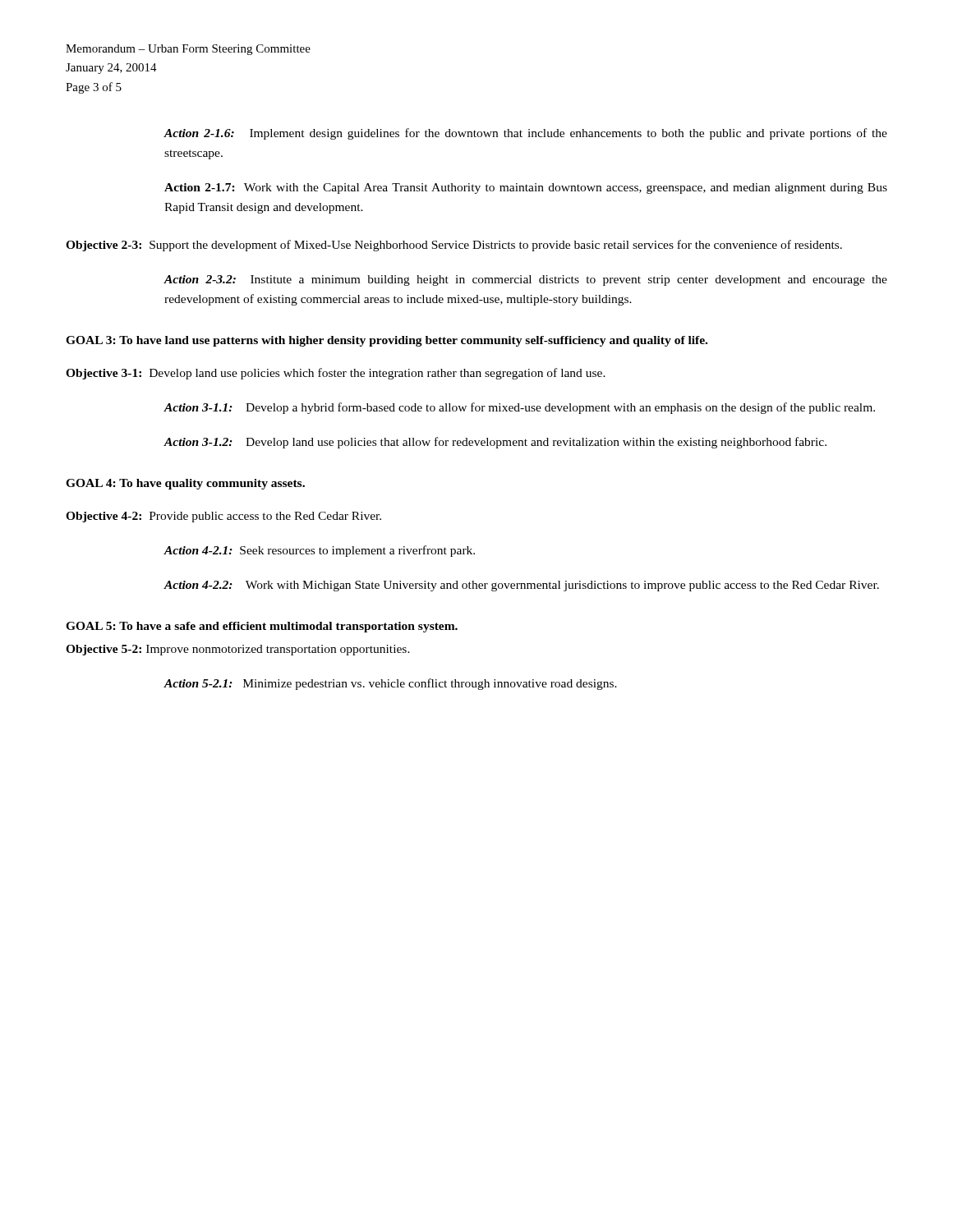Click the passage that begins "Action 2-3.2: Institute"
Viewport: 953px width, 1232px height.
[526, 289]
